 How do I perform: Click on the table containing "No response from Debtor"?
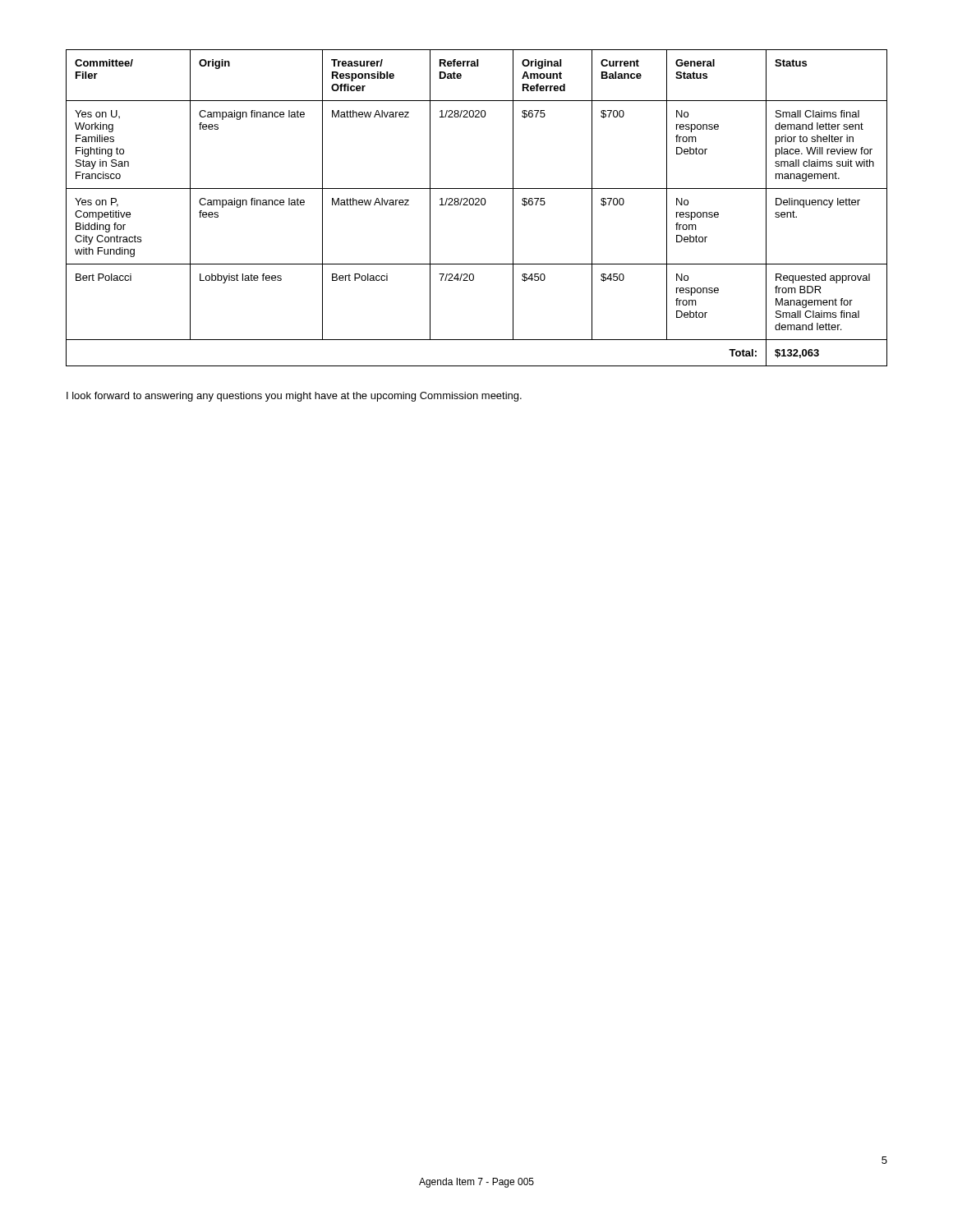pyautogui.click(x=476, y=208)
